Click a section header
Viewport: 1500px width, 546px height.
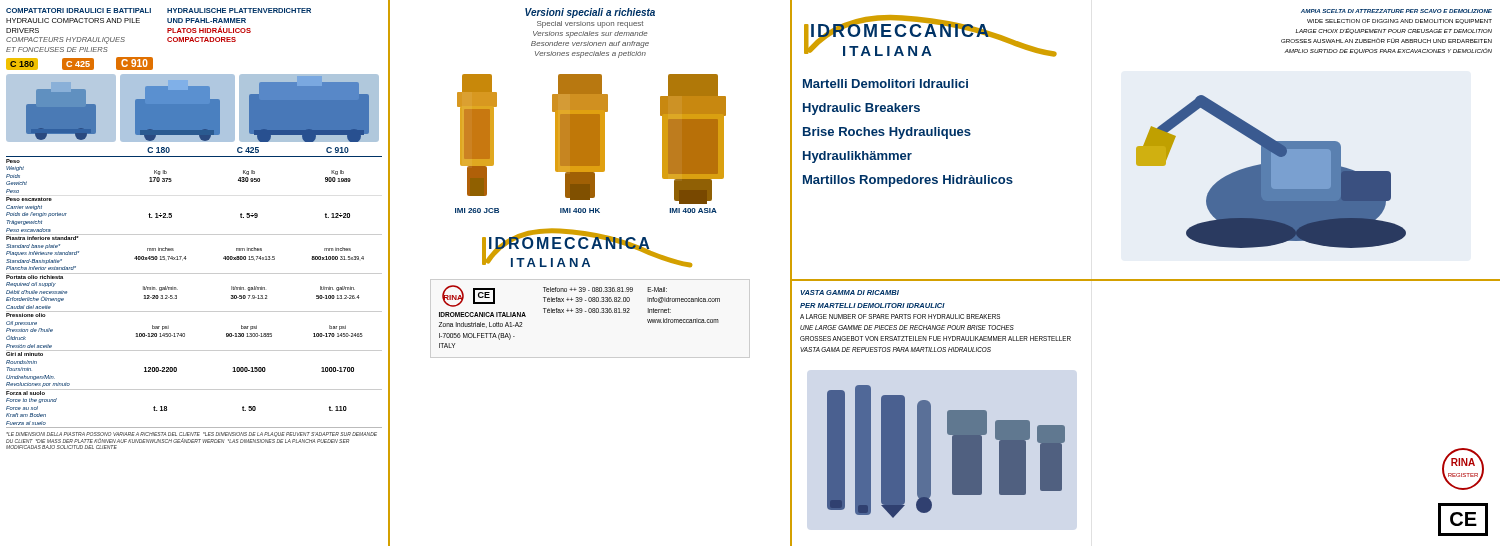pyautogui.click(x=176, y=30)
